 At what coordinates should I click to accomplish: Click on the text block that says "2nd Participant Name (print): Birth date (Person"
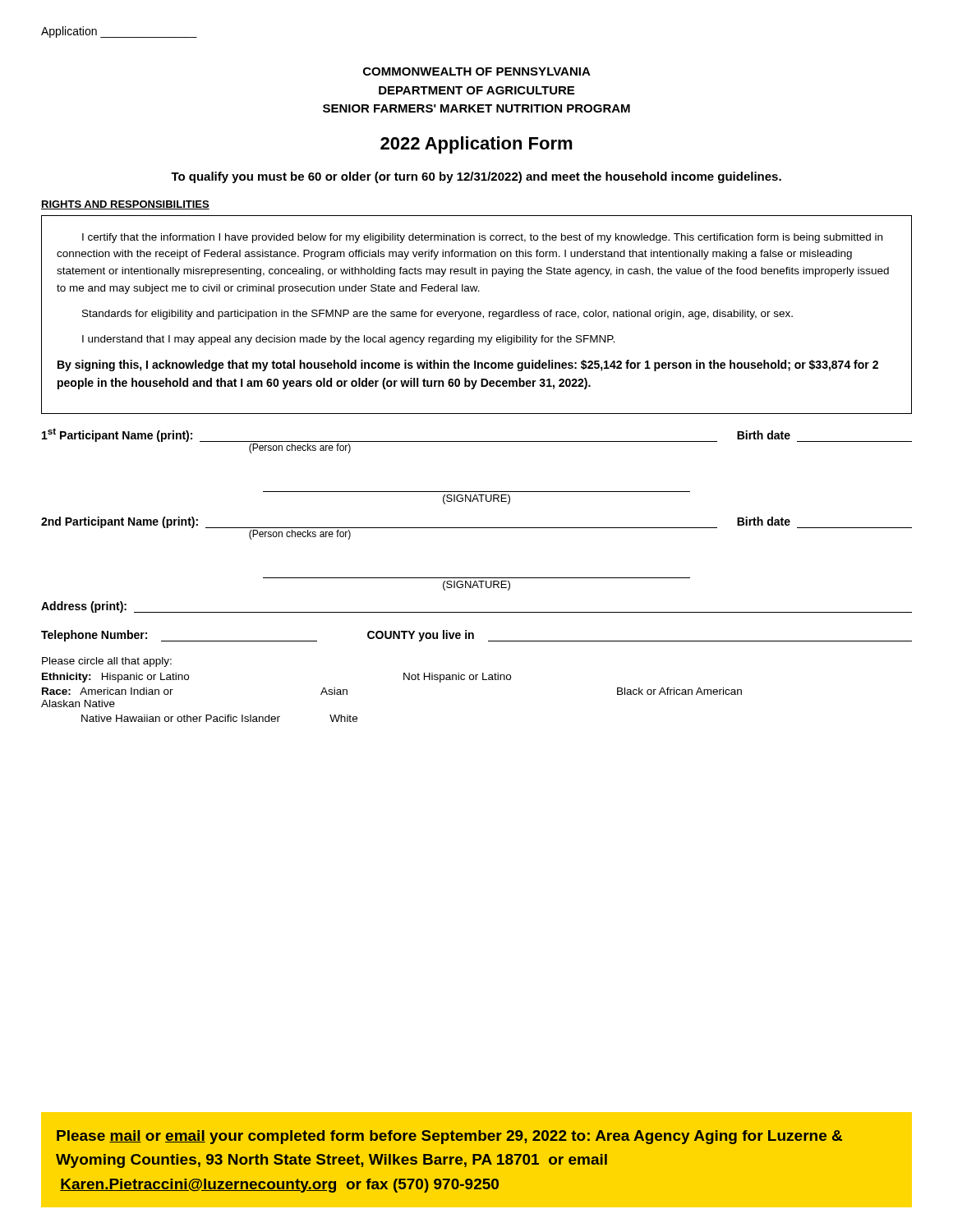point(476,526)
